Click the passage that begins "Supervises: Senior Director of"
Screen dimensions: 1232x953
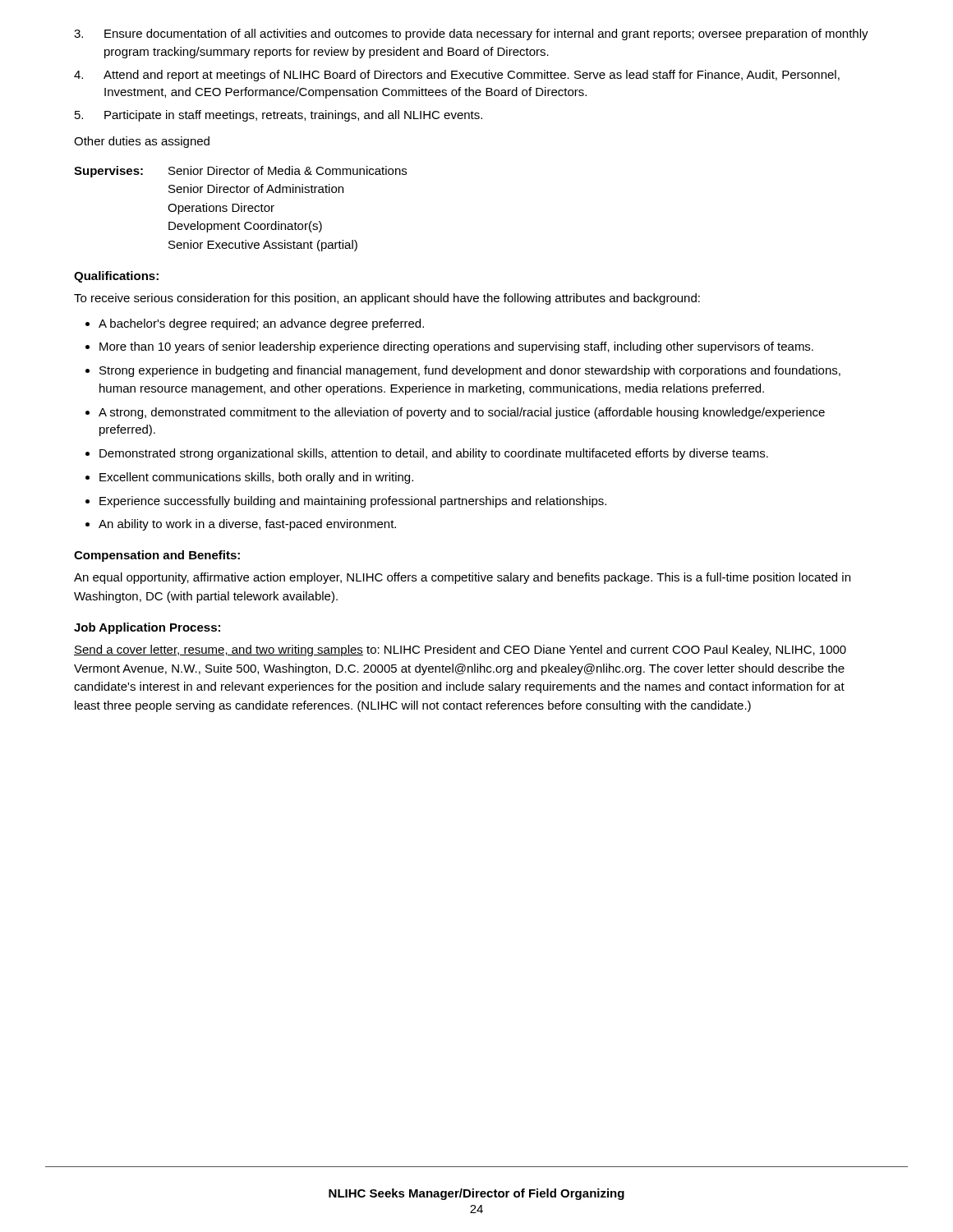241,208
